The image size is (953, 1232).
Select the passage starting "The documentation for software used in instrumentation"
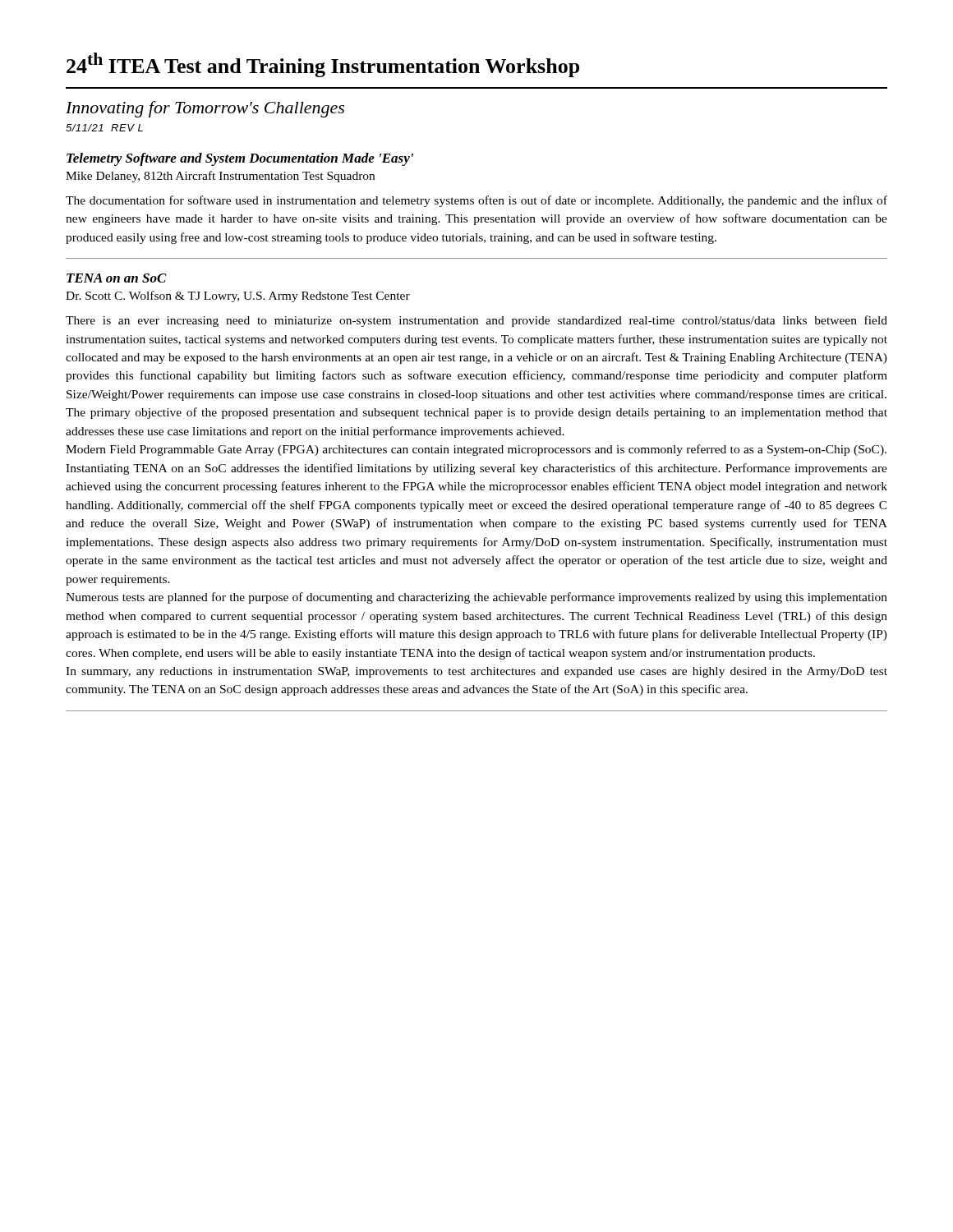coord(476,219)
